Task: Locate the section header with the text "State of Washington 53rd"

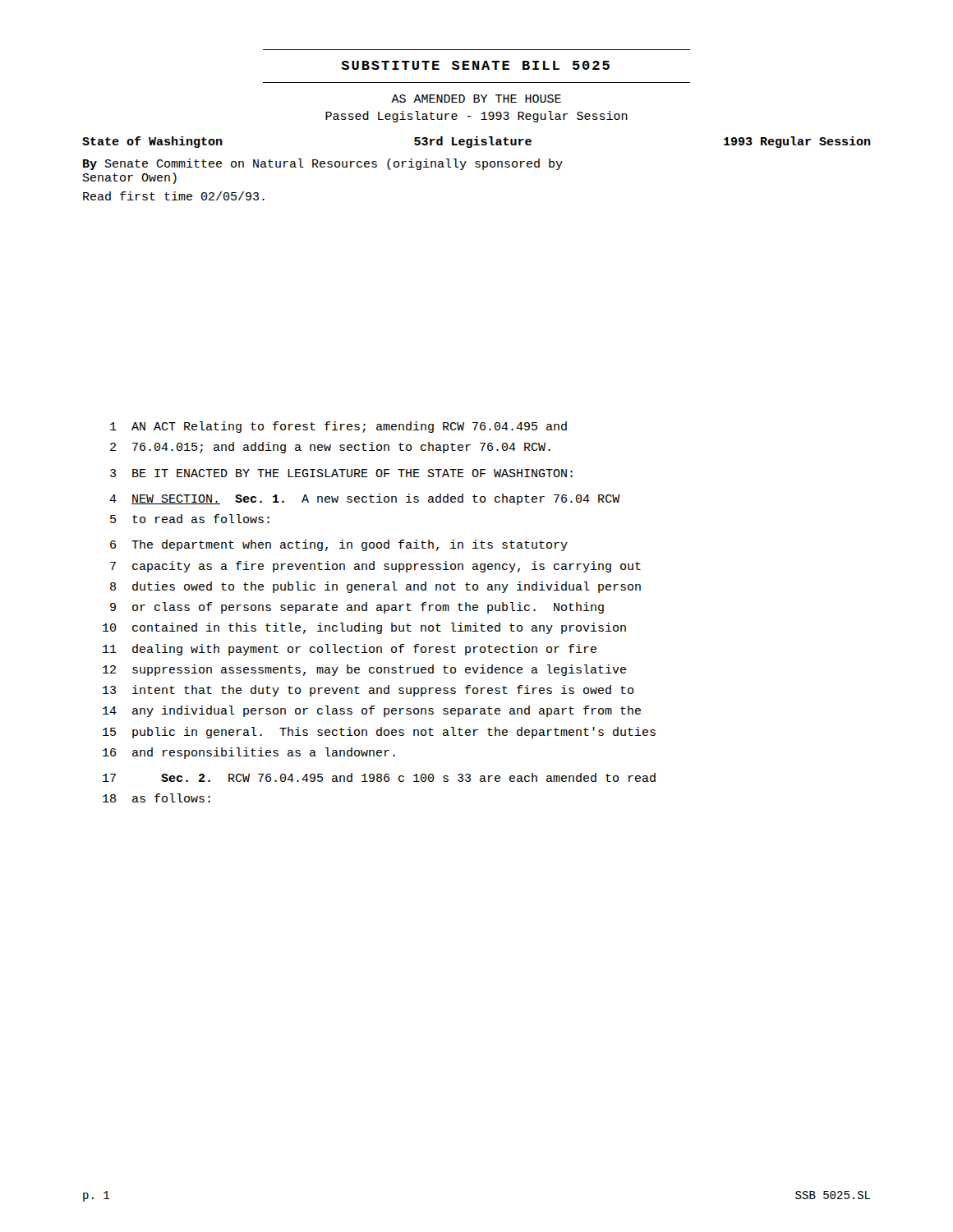Action: [x=476, y=142]
